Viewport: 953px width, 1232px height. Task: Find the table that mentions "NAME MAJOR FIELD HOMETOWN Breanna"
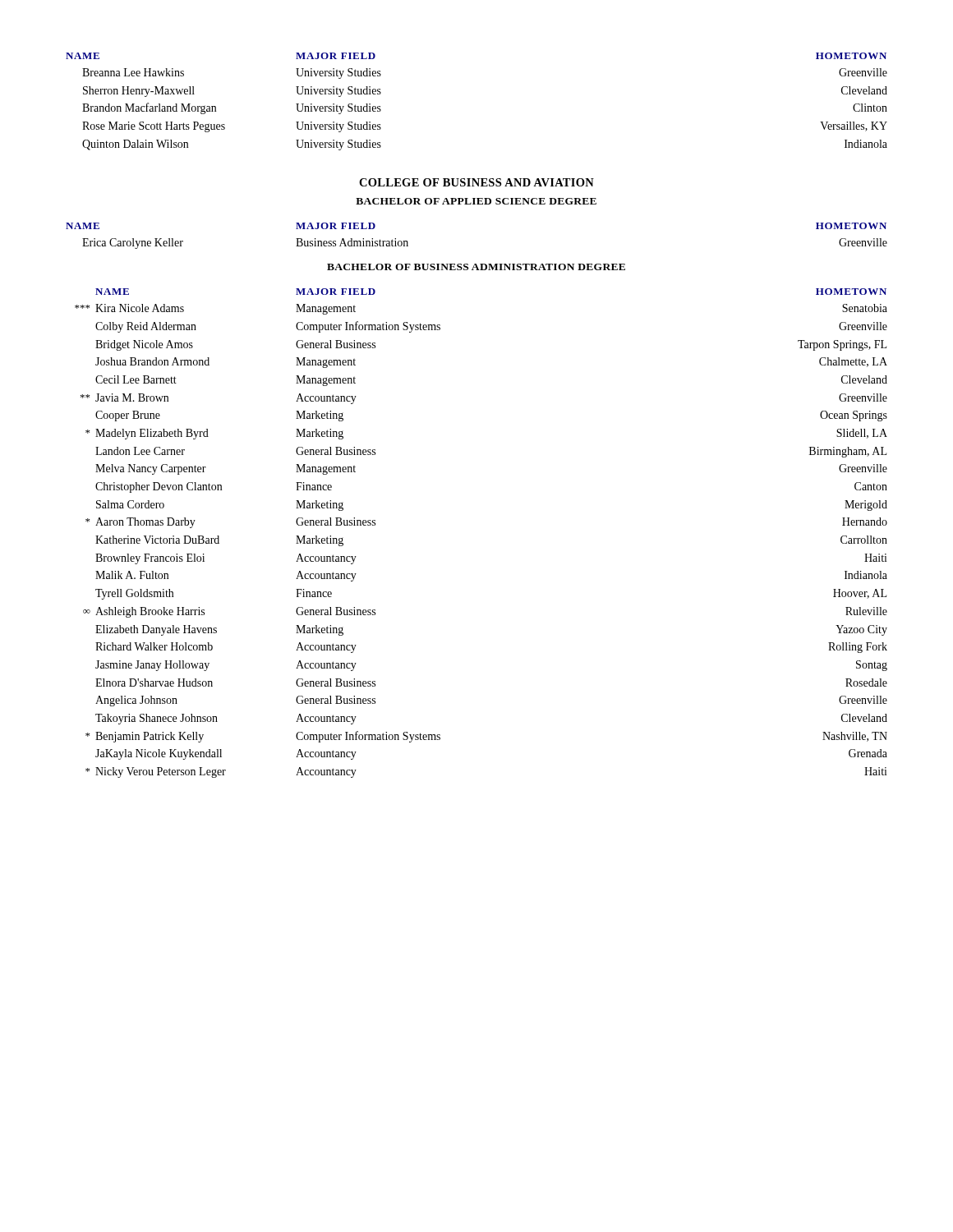[x=476, y=101]
